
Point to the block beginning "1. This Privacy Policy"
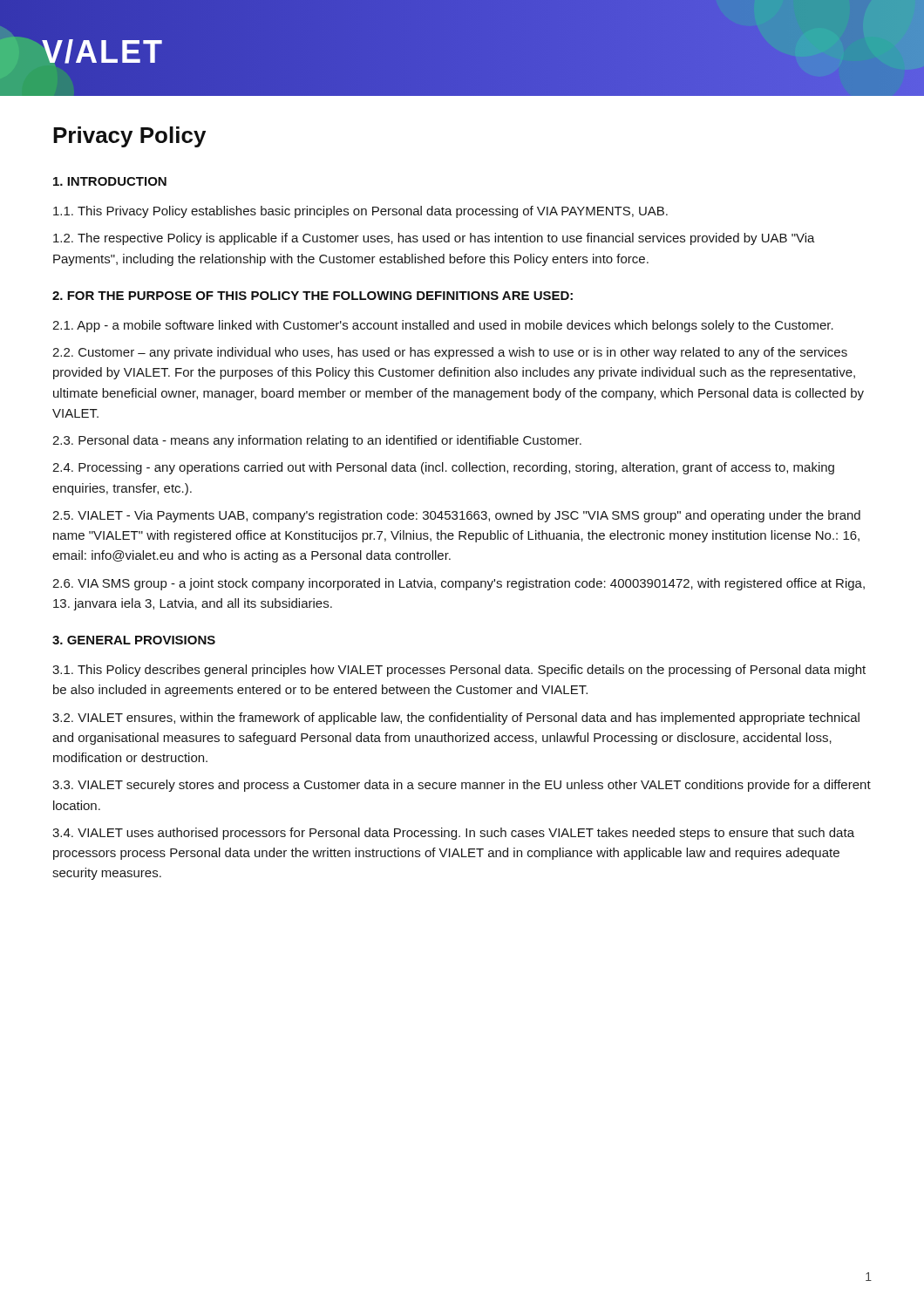462,211
